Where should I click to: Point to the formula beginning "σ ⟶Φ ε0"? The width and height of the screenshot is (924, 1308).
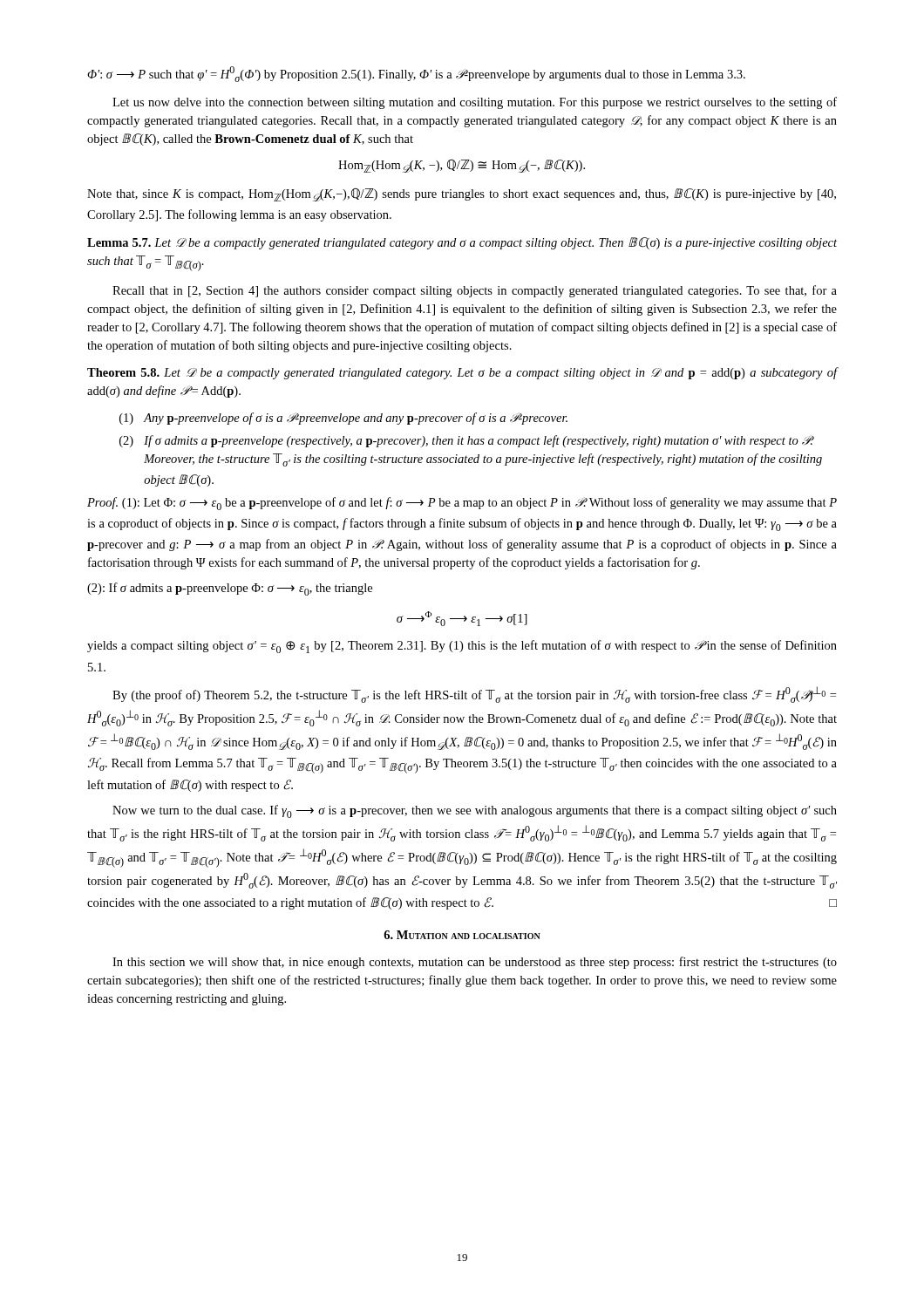coord(462,619)
